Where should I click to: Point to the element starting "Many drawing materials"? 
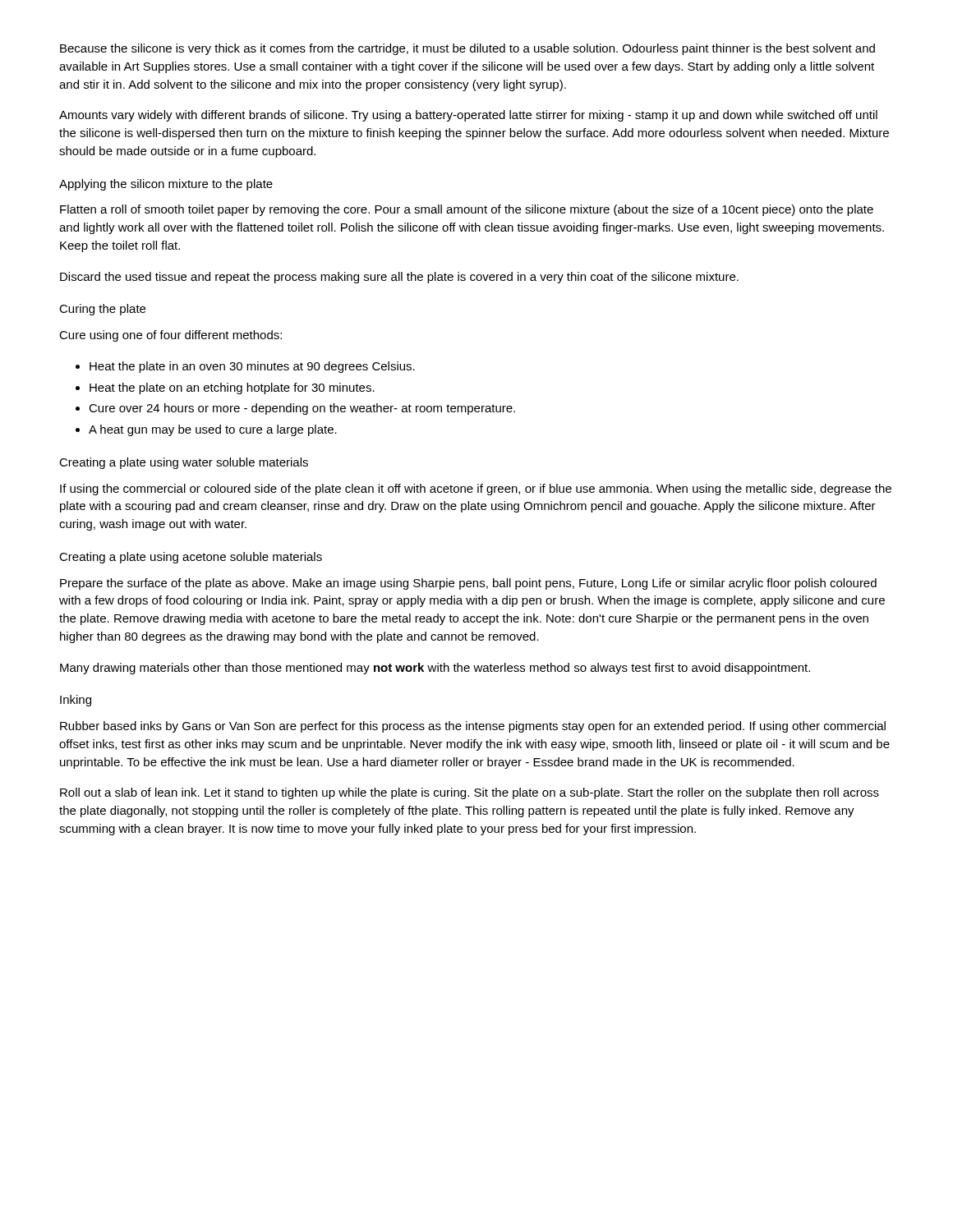[x=435, y=667]
